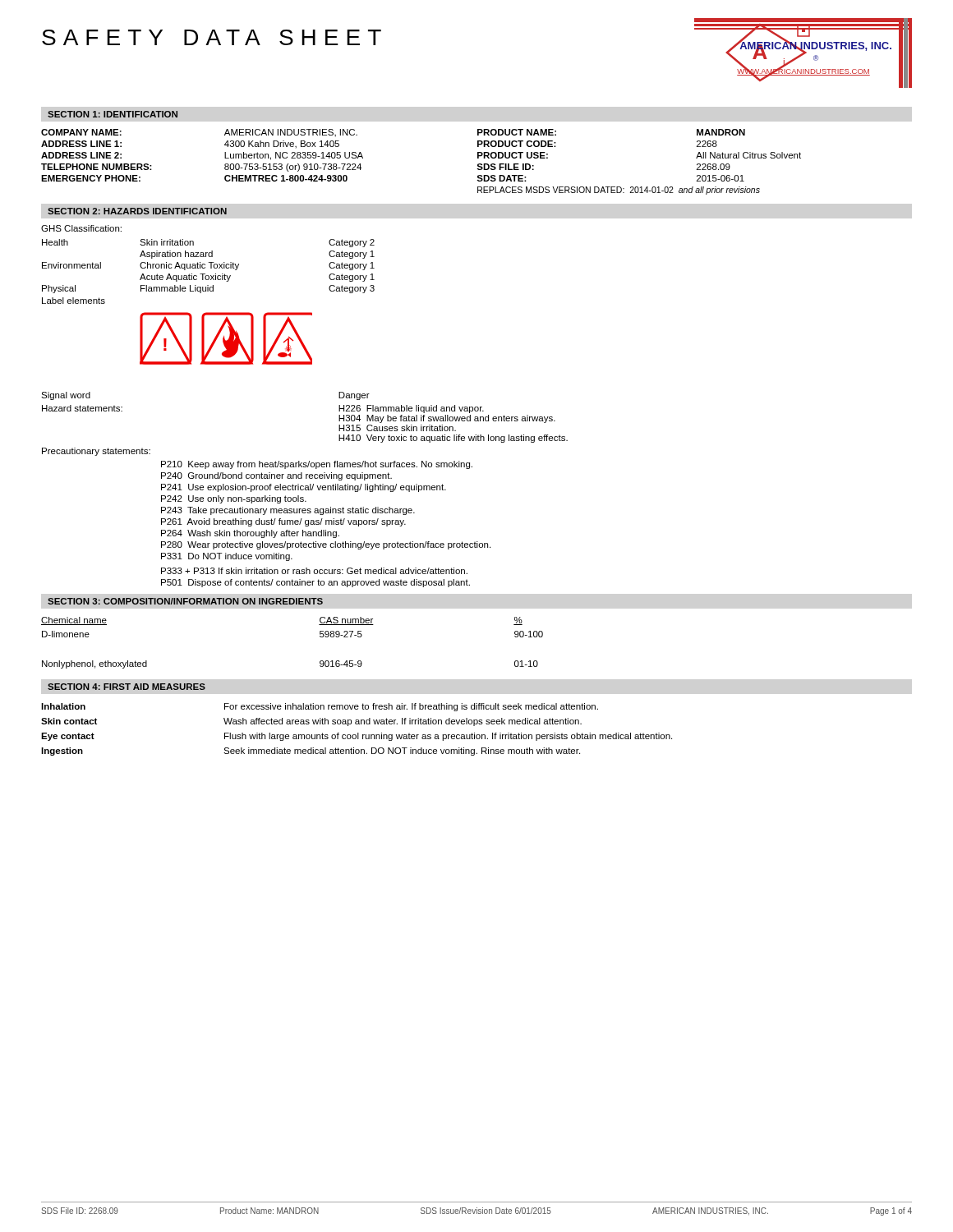Find "SAFETY DATA SHEET" on this page
Viewport: 953px width, 1232px height.
pos(215,37)
